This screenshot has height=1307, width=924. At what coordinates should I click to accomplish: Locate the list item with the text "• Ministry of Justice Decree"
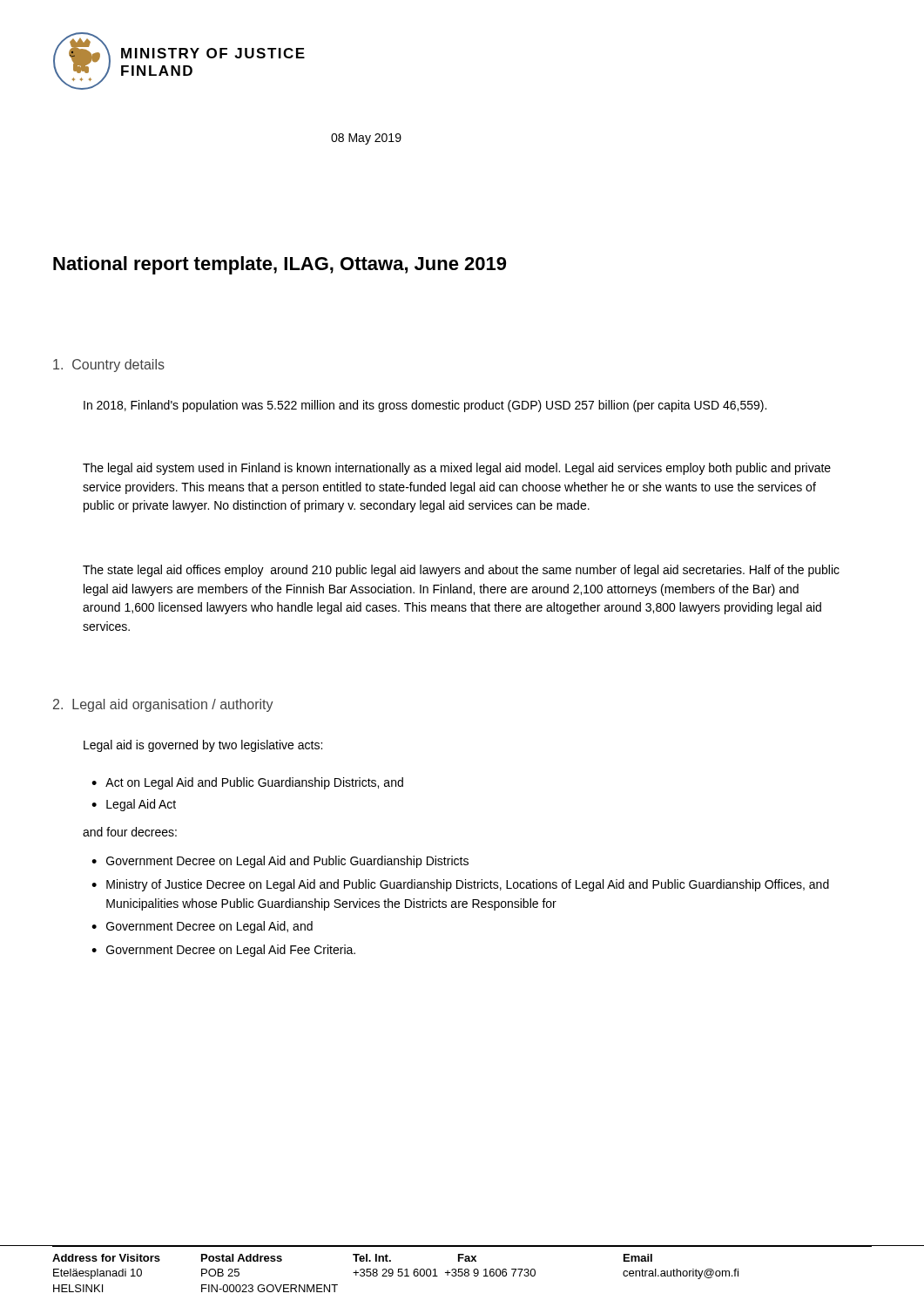(x=466, y=895)
